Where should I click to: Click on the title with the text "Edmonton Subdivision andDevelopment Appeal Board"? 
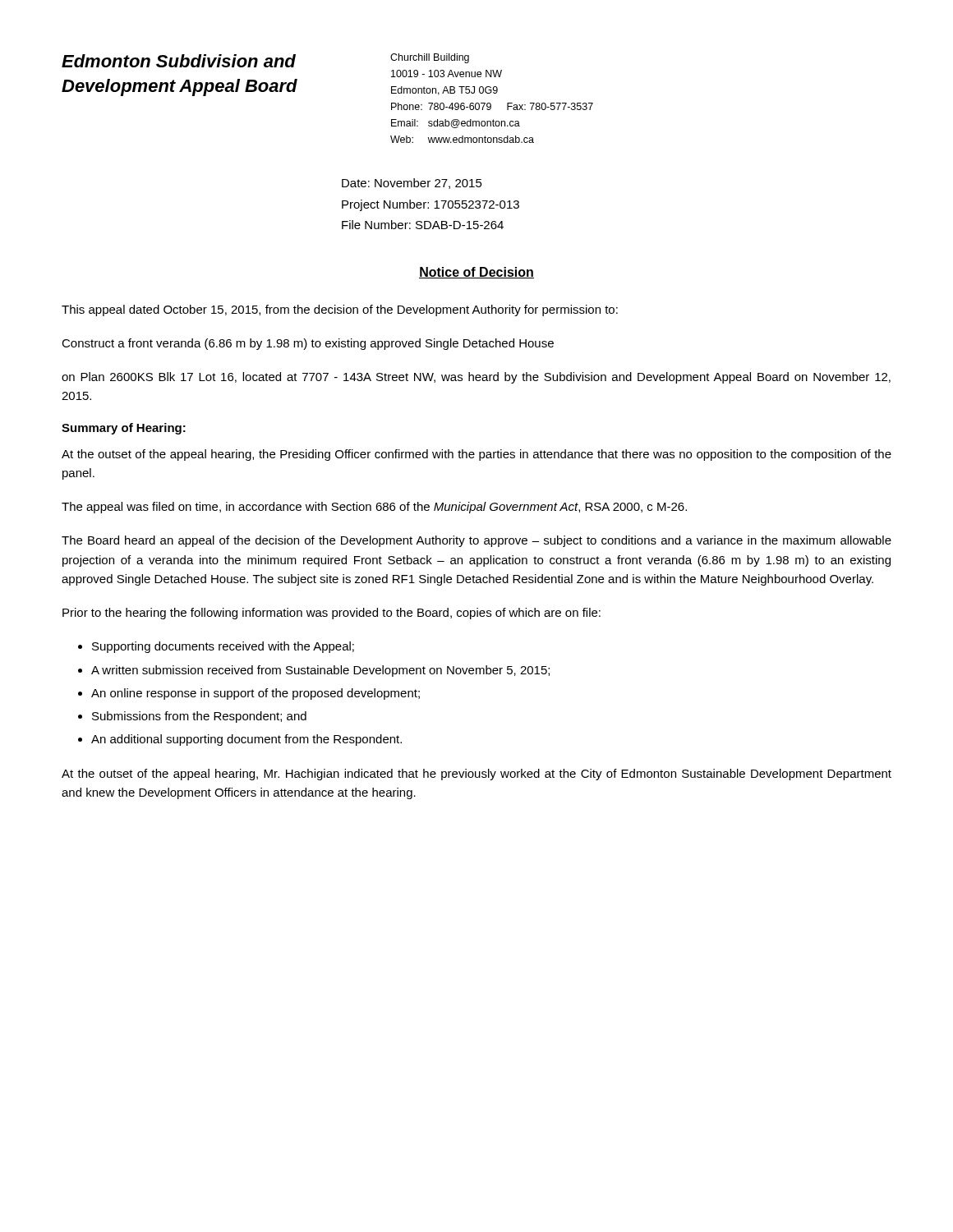tap(179, 73)
